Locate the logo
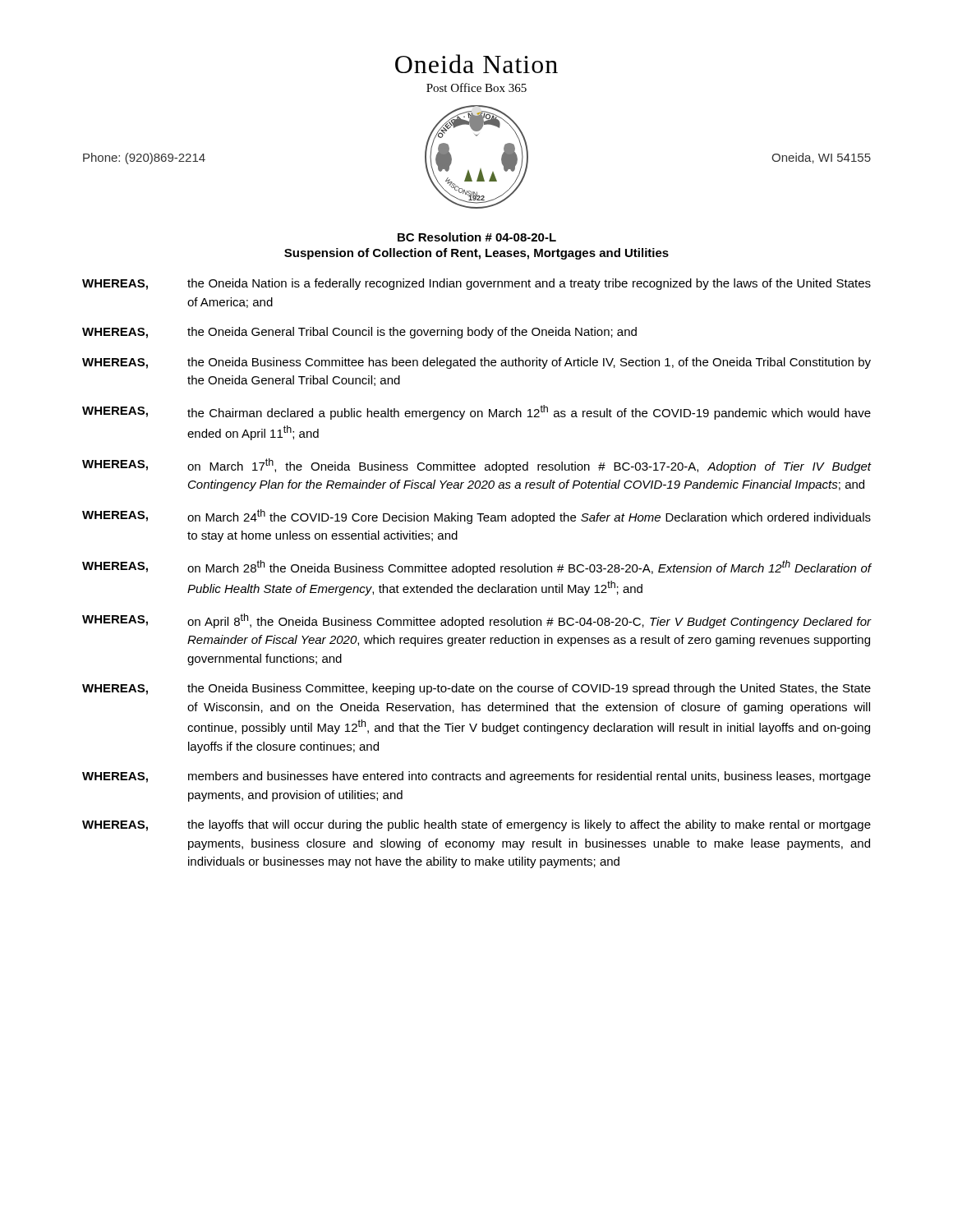 476,157
